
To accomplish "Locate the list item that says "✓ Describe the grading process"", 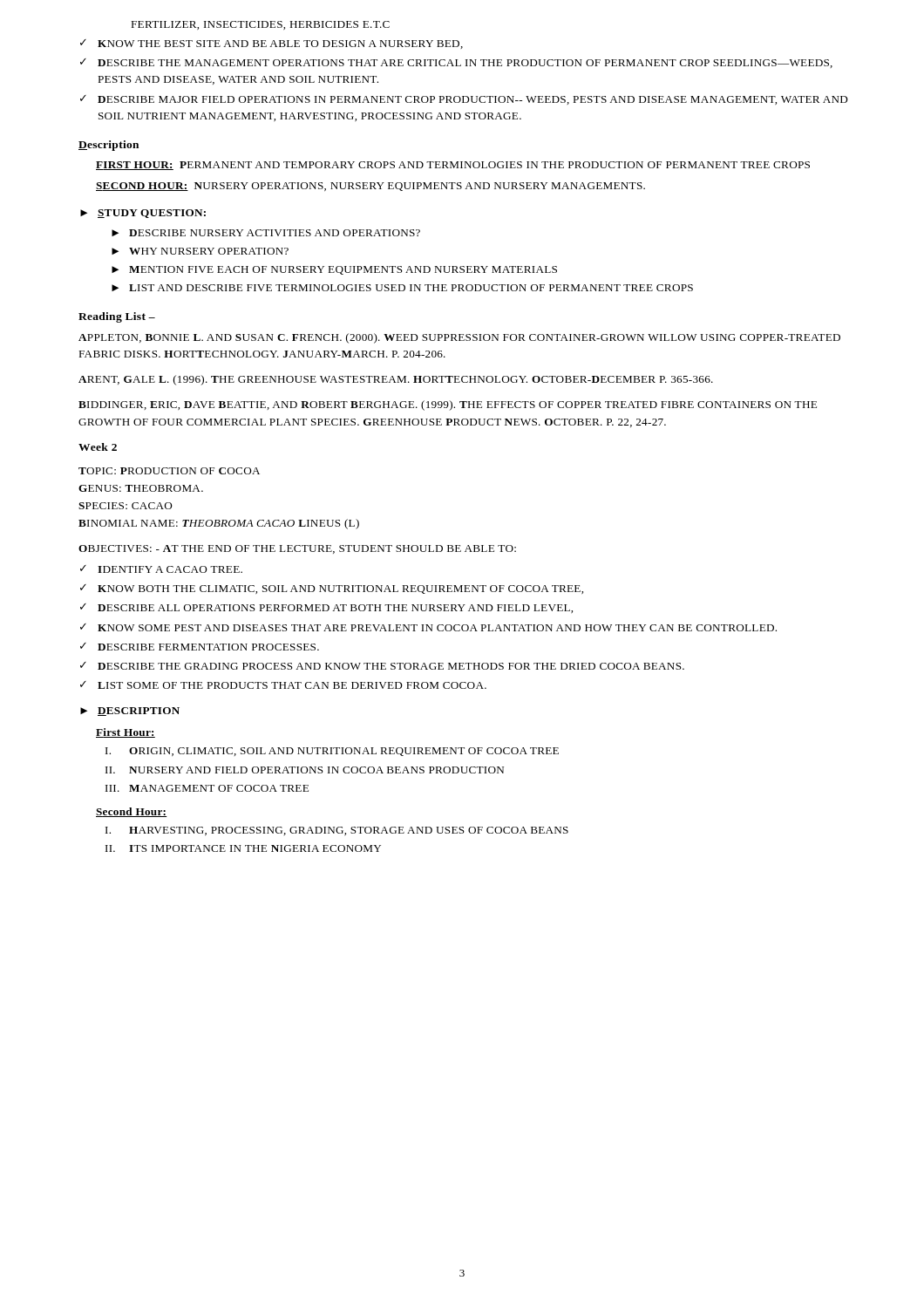I will pos(466,666).
